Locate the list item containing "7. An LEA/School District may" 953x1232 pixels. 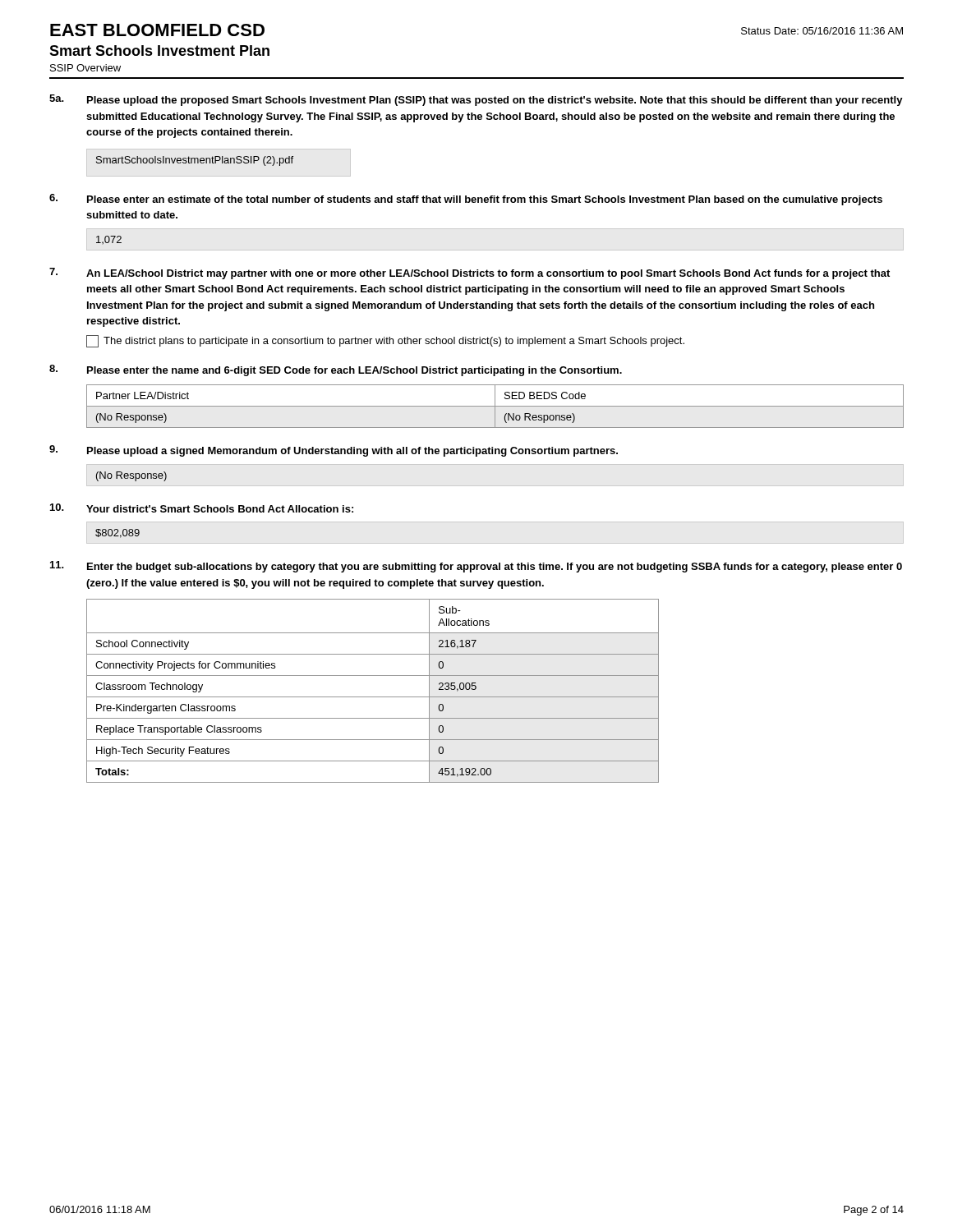click(476, 306)
